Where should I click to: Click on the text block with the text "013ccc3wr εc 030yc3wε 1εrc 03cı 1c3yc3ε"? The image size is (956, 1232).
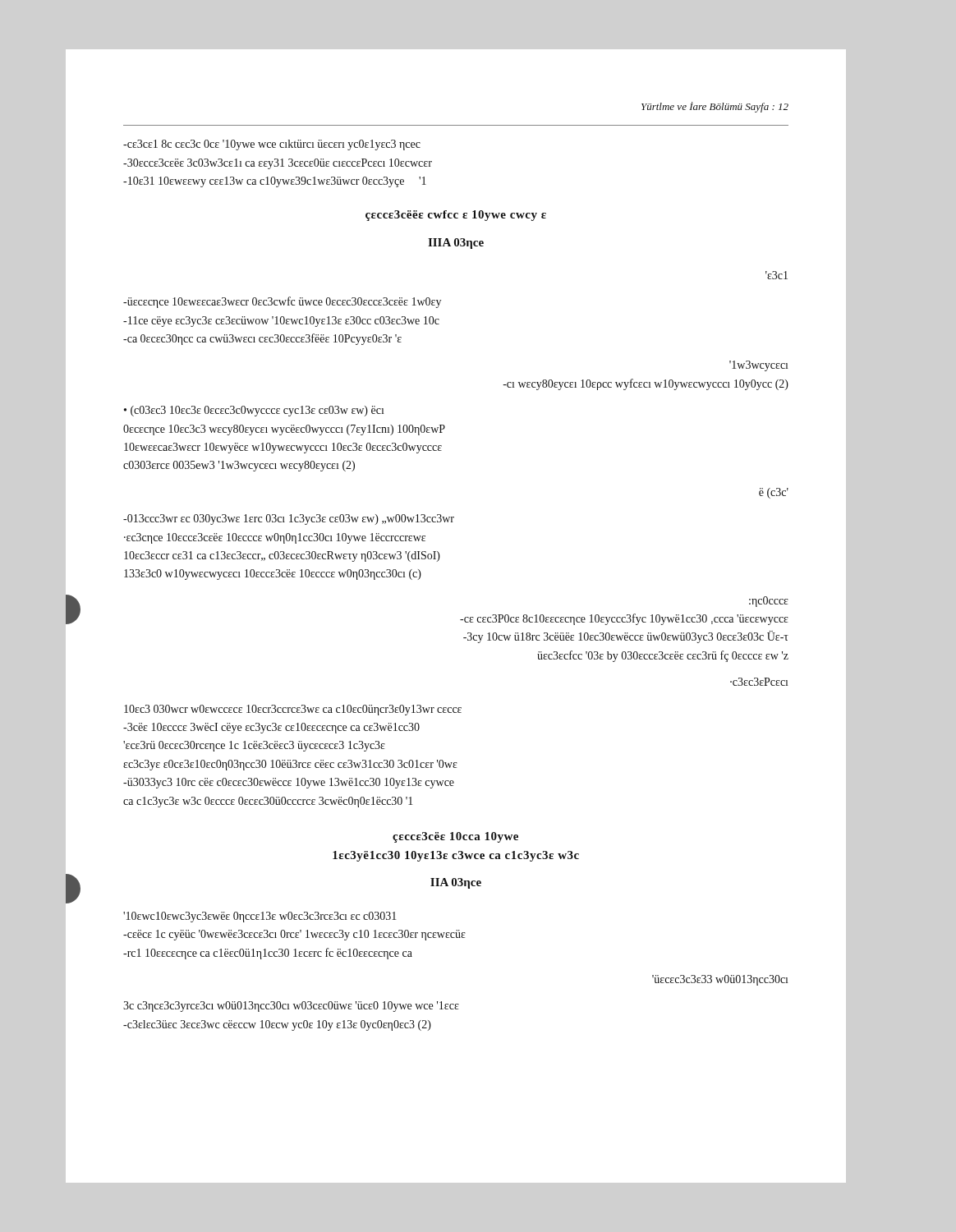pyautogui.click(x=289, y=546)
